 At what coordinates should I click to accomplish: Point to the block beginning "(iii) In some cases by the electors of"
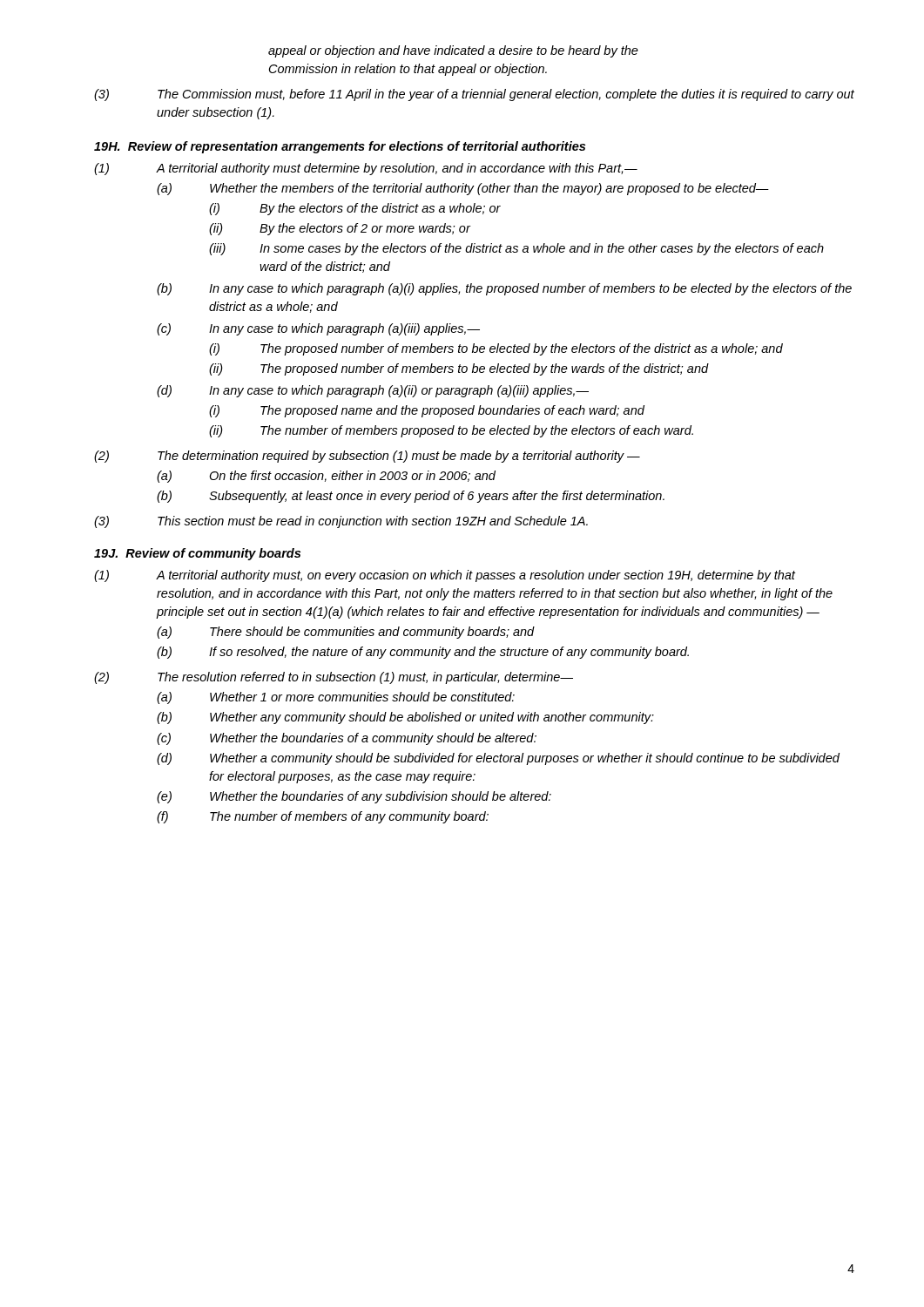pos(532,258)
